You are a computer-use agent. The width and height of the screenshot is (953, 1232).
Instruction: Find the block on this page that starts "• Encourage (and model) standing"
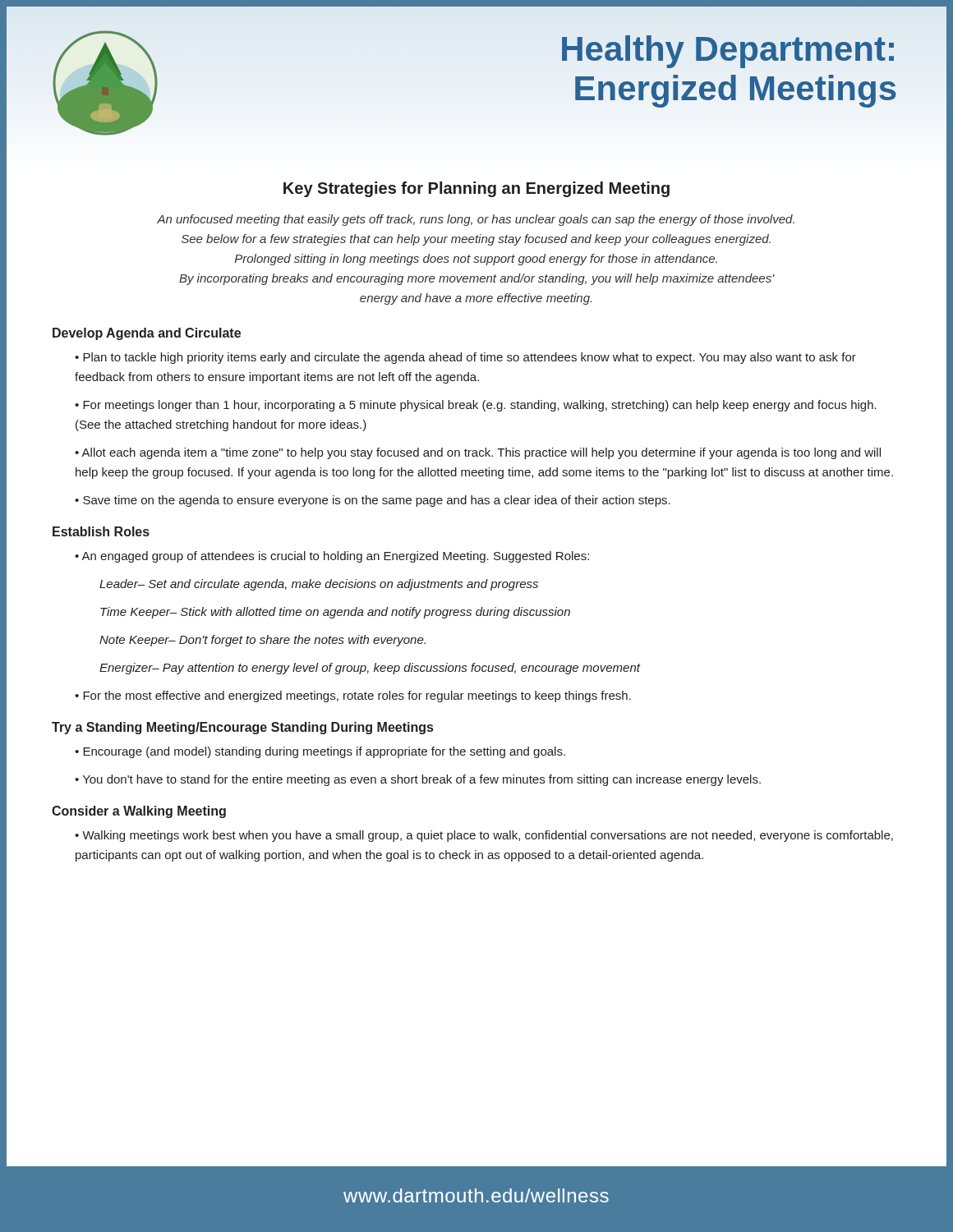pos(320,751)
